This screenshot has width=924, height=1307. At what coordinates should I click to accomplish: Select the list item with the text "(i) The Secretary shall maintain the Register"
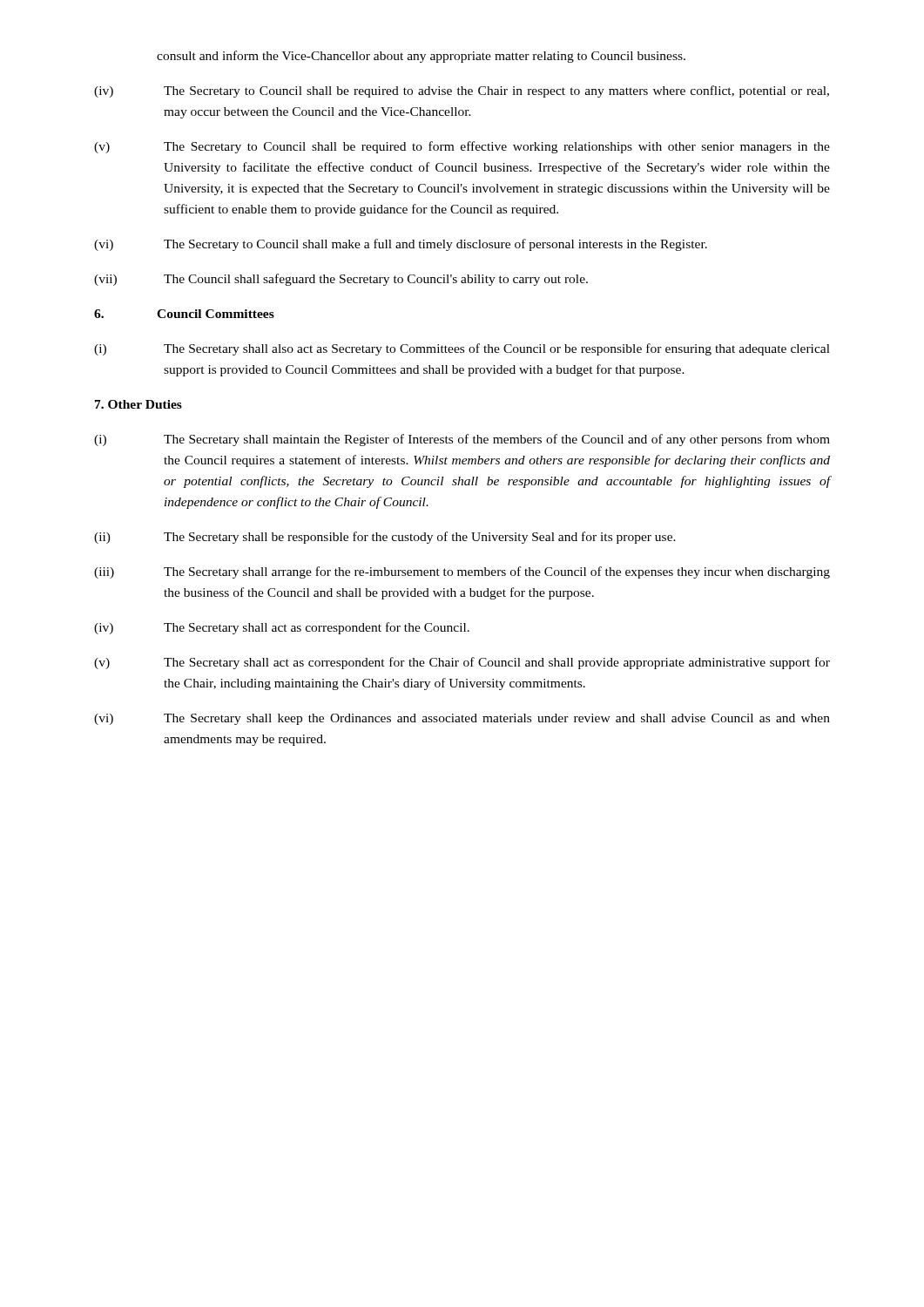[x=462, y=471]
